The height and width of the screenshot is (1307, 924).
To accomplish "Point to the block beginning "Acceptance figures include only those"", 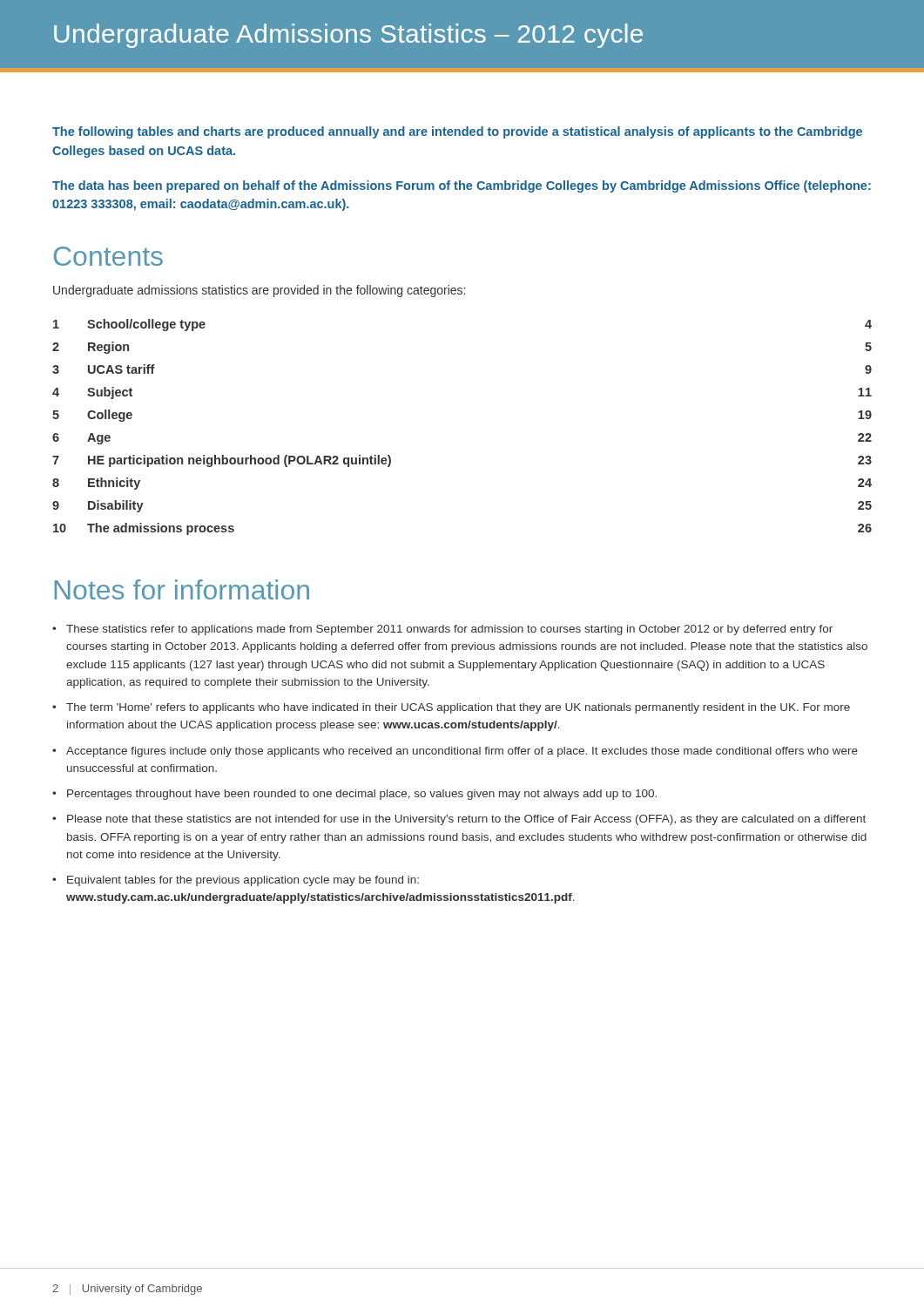I will pos(462,759).
